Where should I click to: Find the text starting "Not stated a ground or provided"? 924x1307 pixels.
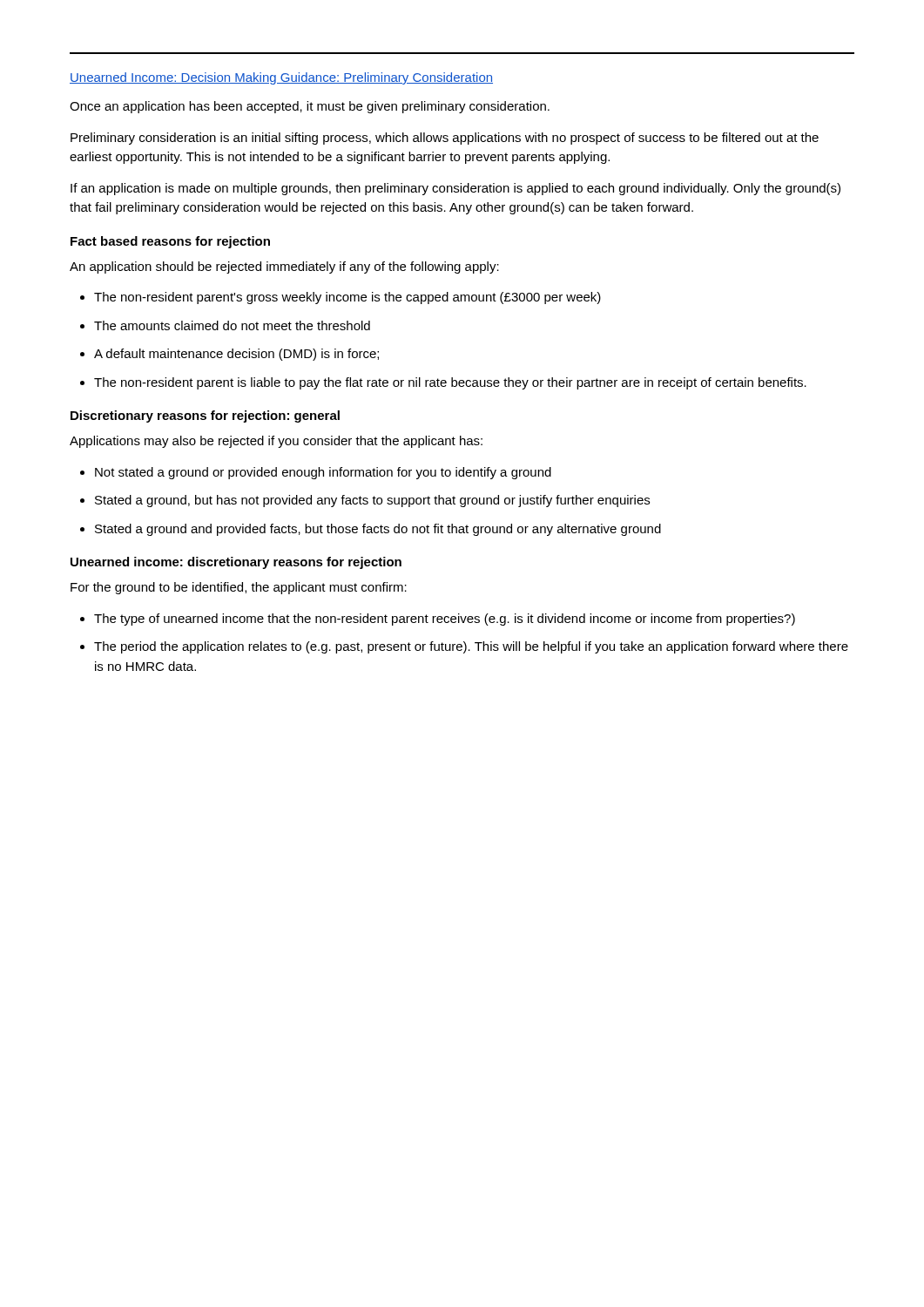coord(474,472)
